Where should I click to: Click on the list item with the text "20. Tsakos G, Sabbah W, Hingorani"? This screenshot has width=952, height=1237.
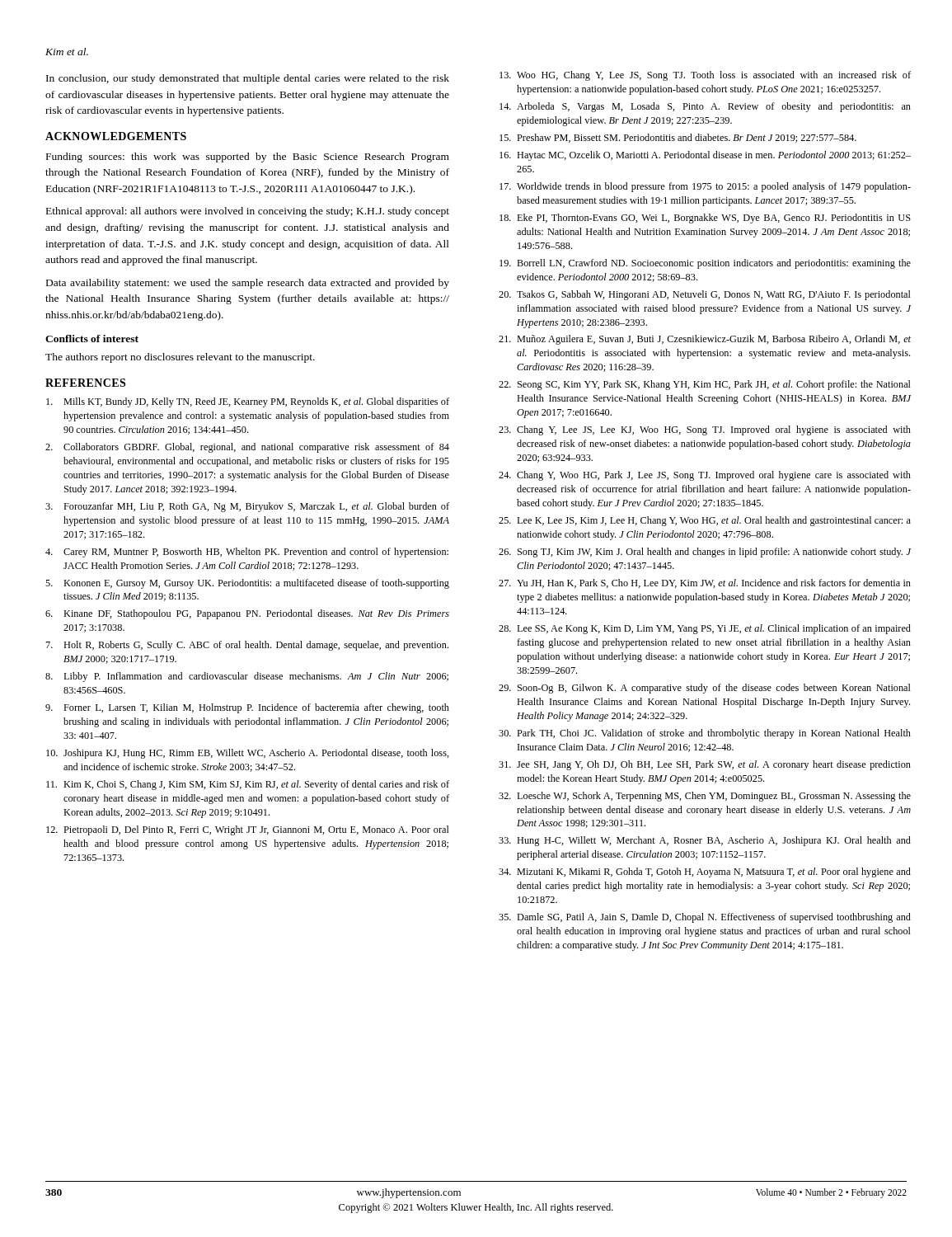pos(705,308)
